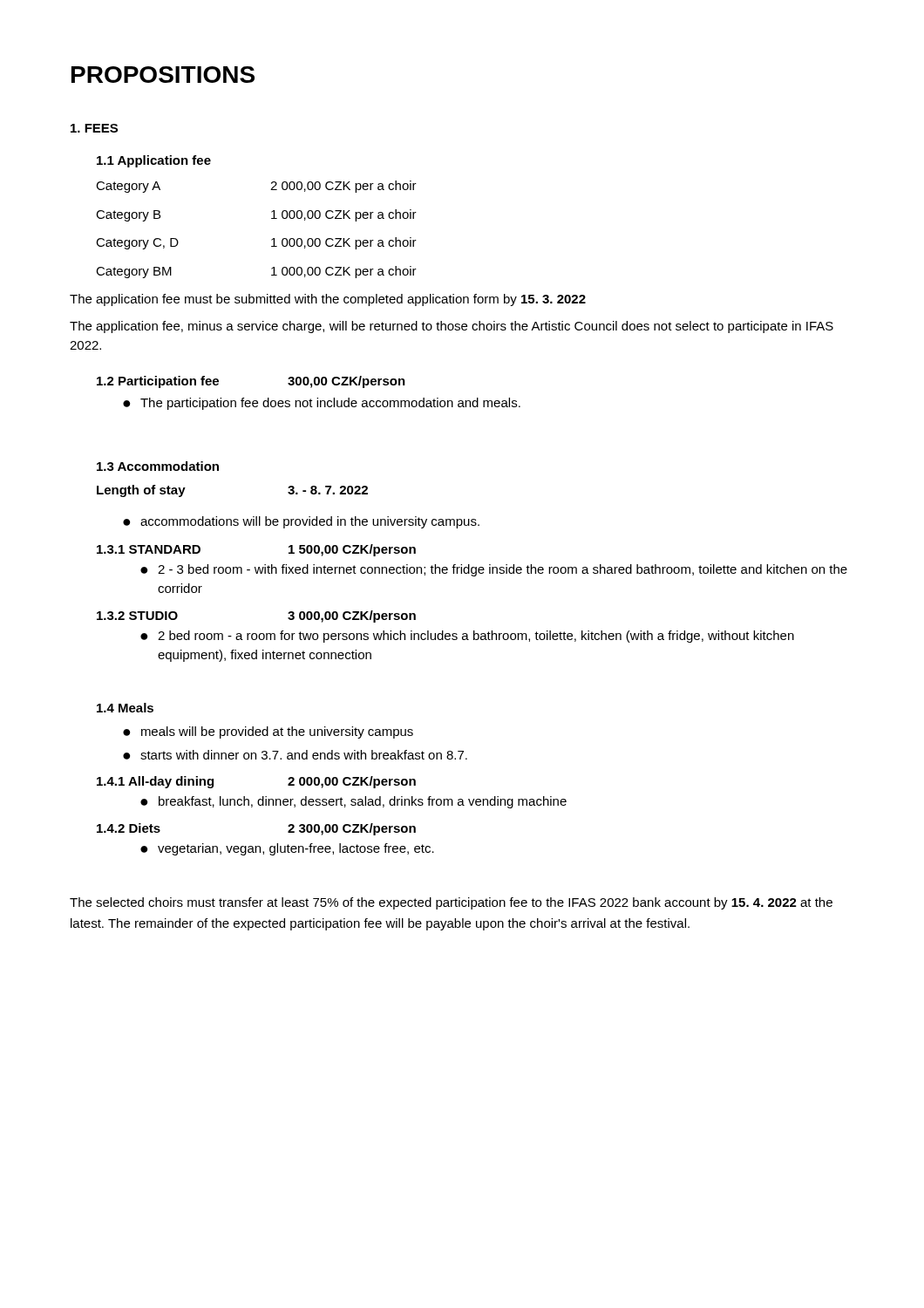This screenshot has width=924, height=1308.
Task: Select the text starting "1.3.2 STUDIO"
Action: tap(137, 615)
